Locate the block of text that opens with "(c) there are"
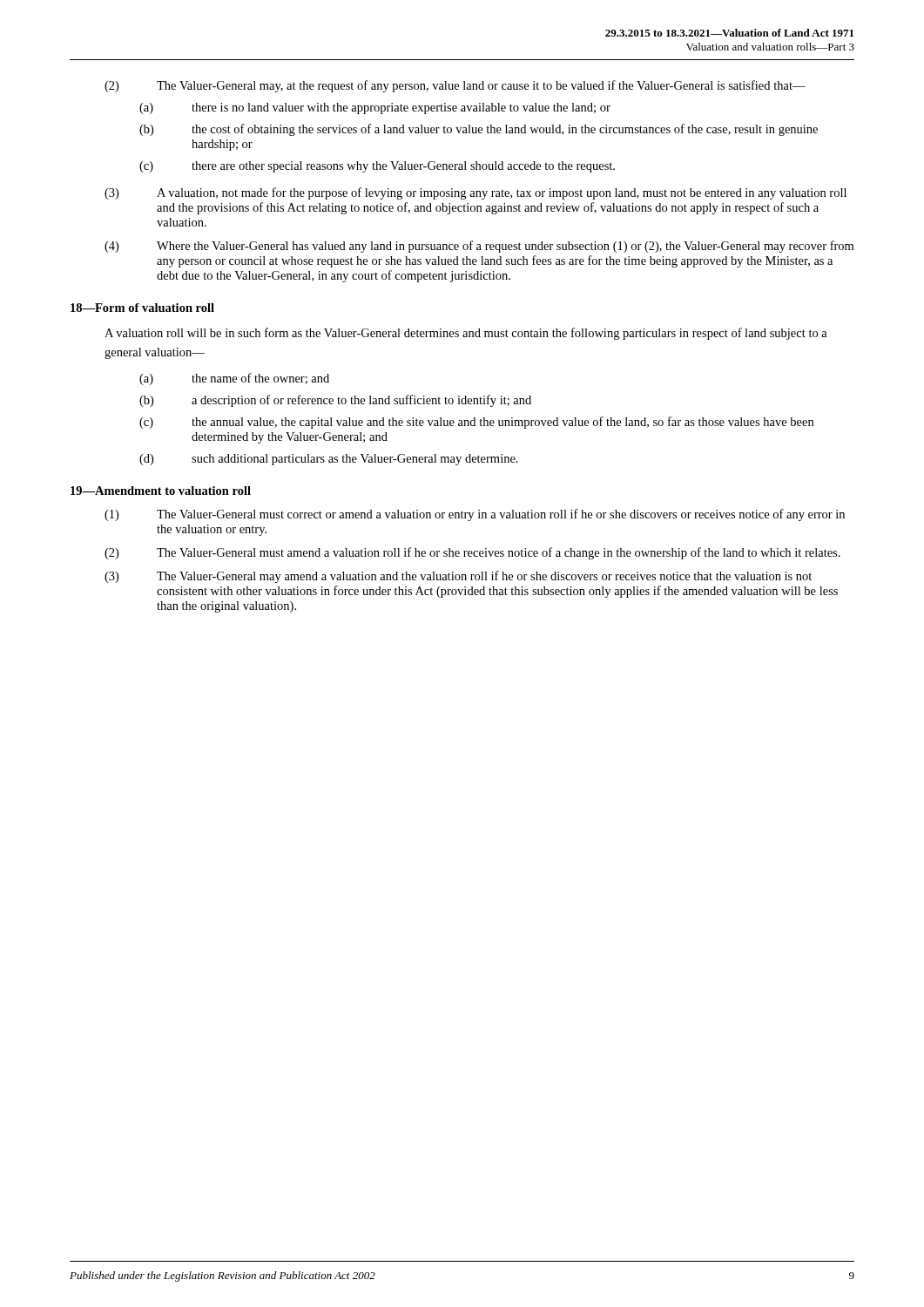This screenshot has height=1307, width=924. tap(462, 166)
